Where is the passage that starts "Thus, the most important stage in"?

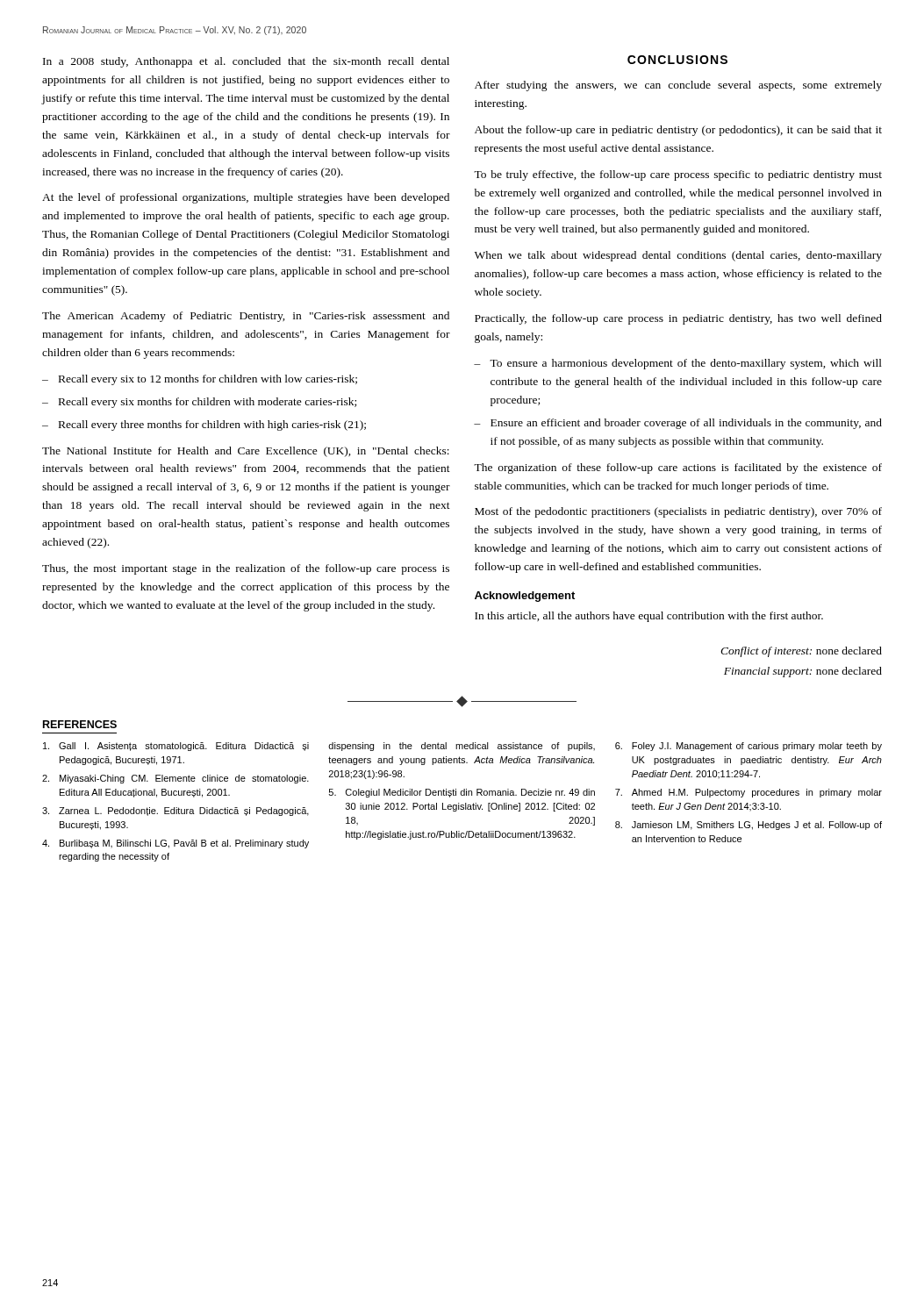click(246, 587)
